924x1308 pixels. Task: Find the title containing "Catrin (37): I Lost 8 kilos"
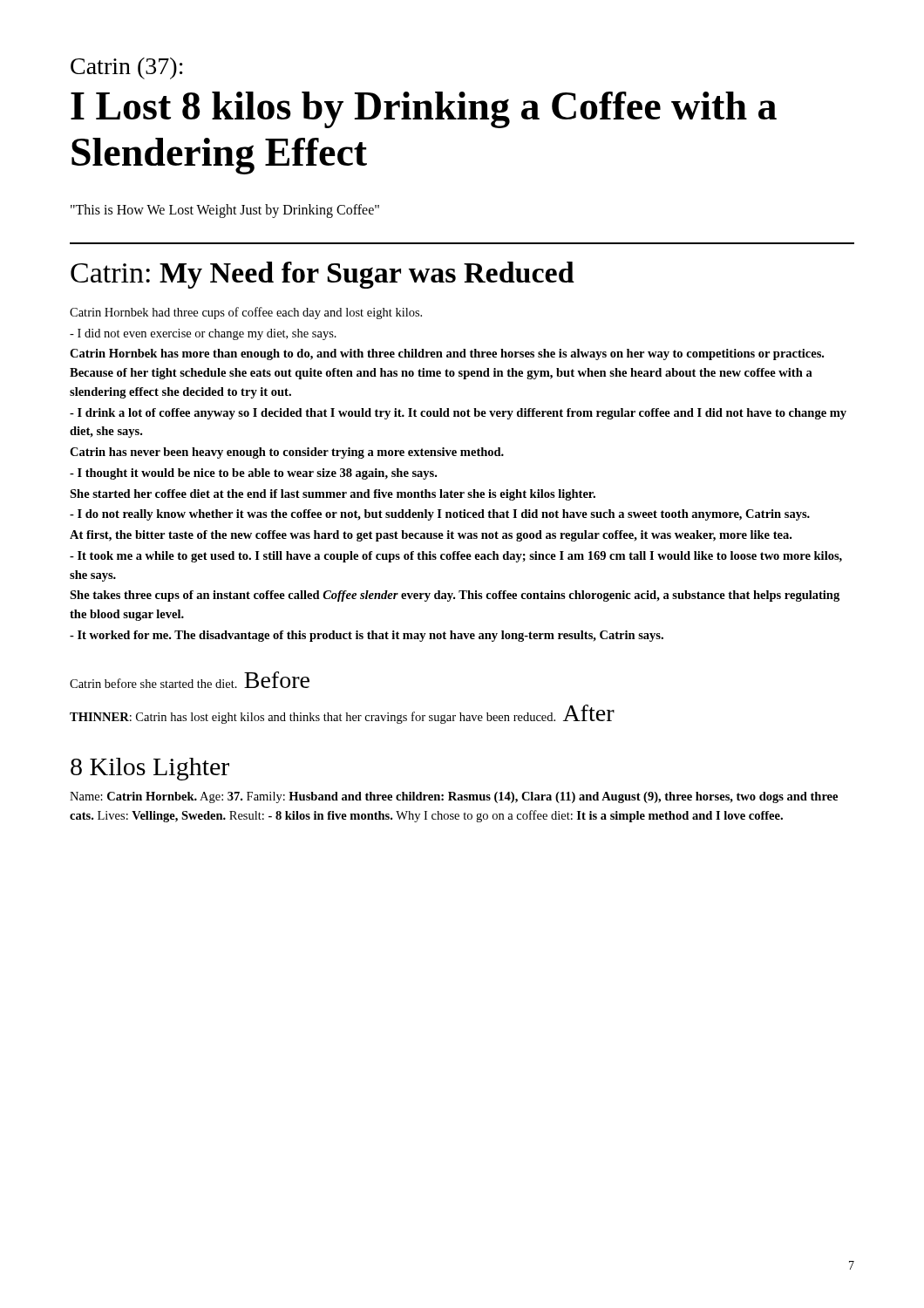(x=462, y=114)
